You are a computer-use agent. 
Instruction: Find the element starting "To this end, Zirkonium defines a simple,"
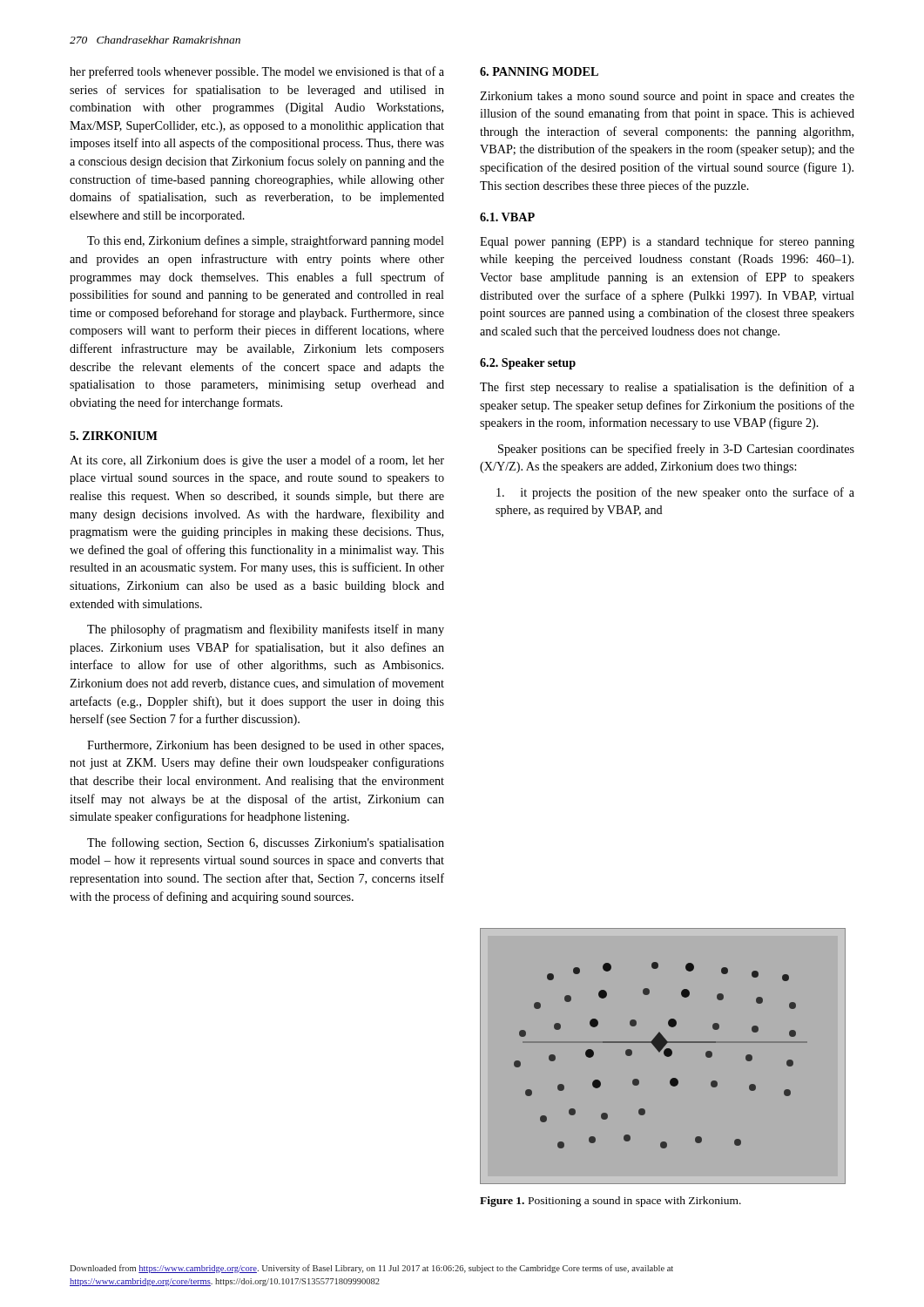pyautogui.click(x=257, y=322)
